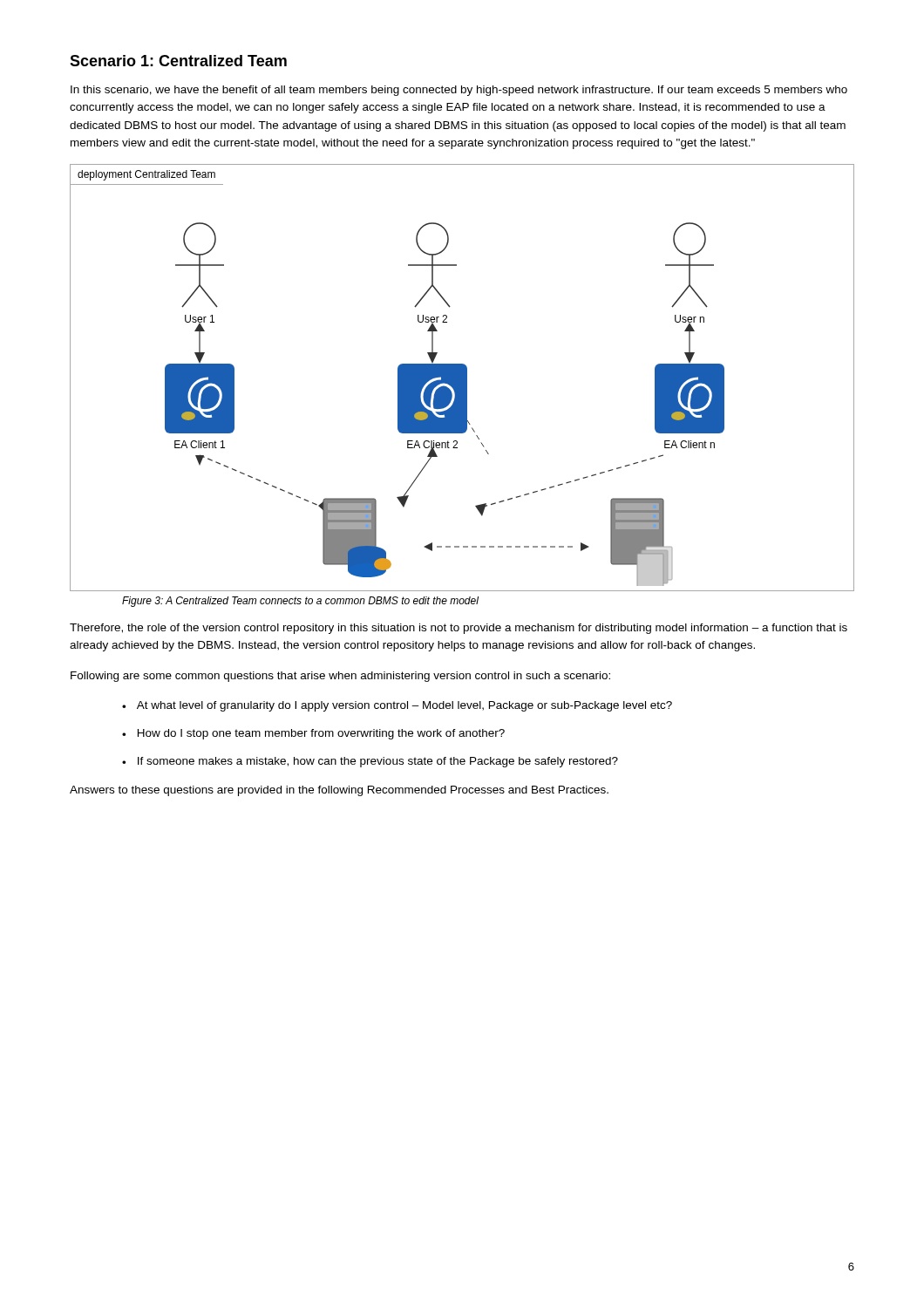924x1308 pixels.
Task: Locate the block of text that opens with "Therefore, the role of the"
Action: tap(459, 636)
